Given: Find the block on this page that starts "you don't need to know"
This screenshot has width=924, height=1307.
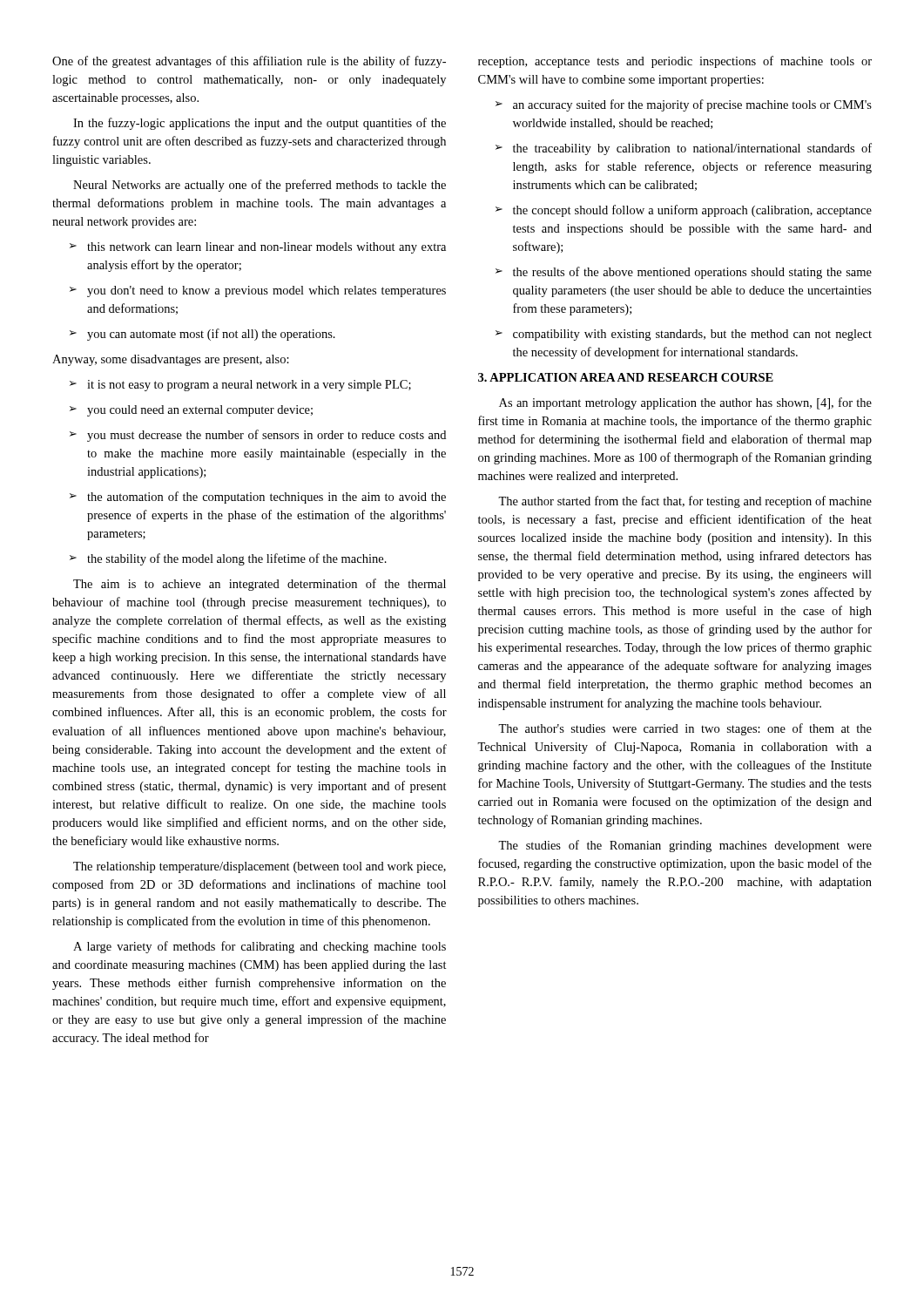Looking at the screenshot, I should click(x=249, y=300).
